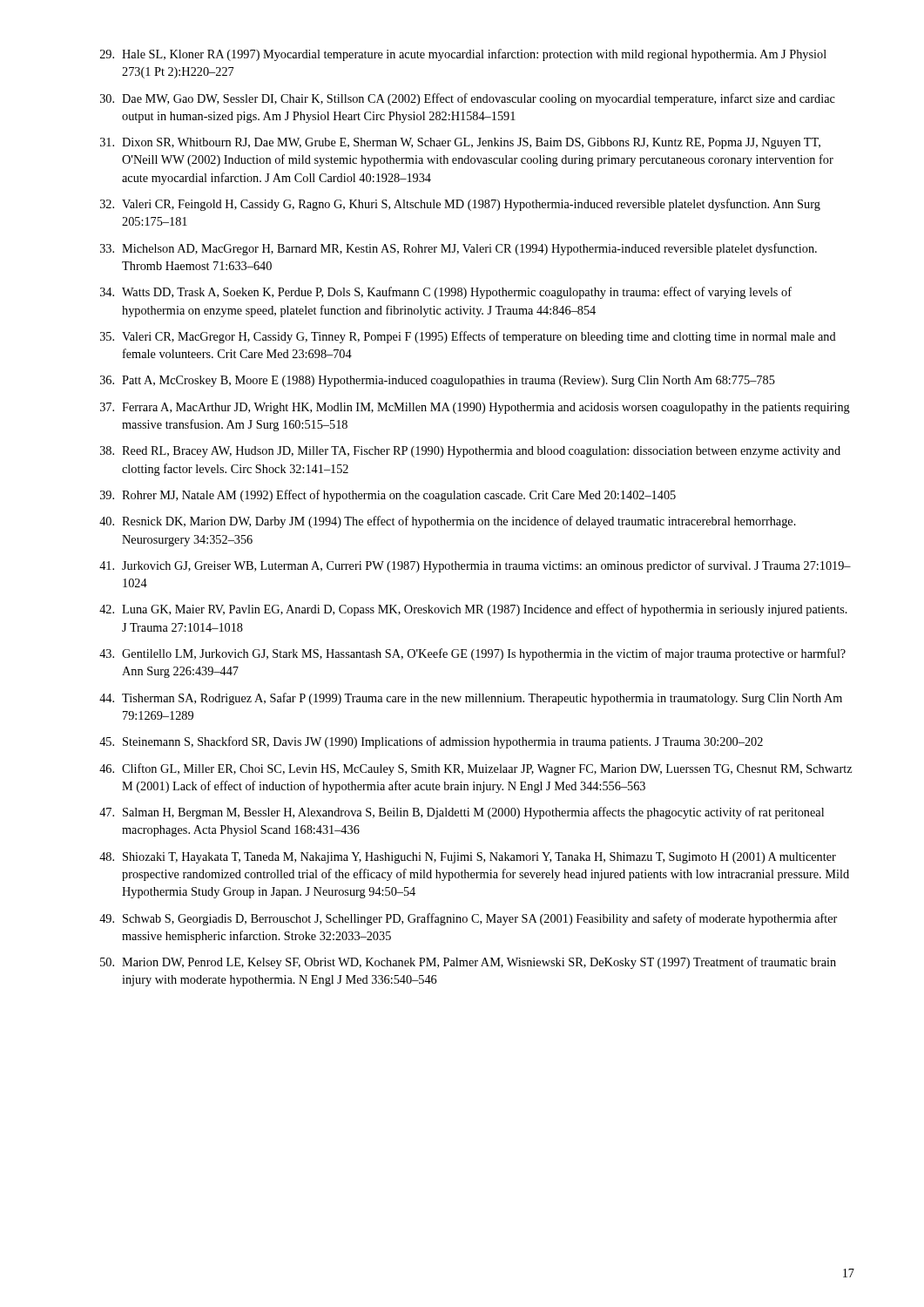
Task: Locate the list item containing "37. Ferrara A, MacArthur JD, Wright HK, Modlin"
Action: click(x=466, y=416)
